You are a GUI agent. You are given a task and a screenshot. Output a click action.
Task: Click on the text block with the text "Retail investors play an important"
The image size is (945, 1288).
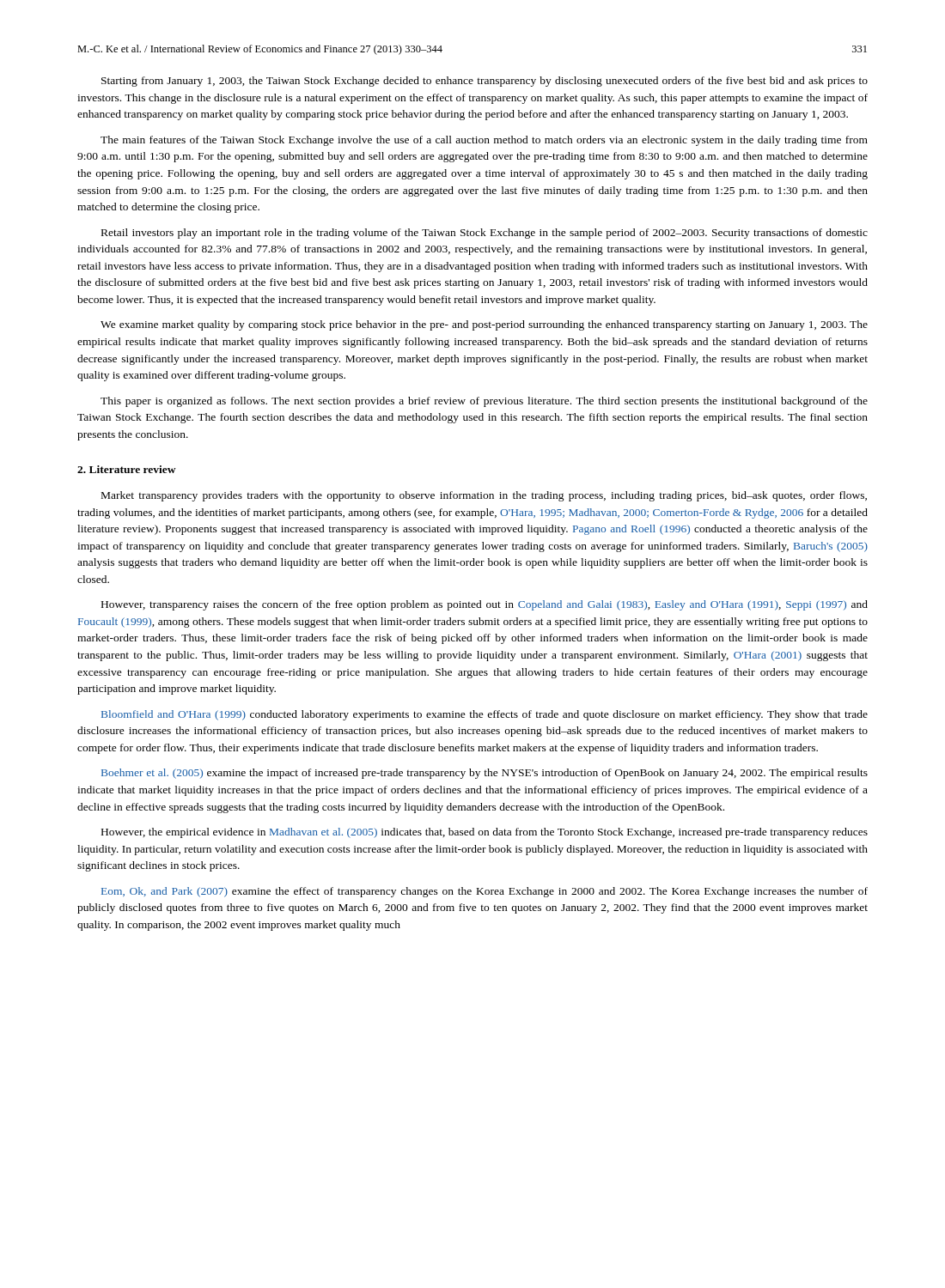tap(472, 266)
